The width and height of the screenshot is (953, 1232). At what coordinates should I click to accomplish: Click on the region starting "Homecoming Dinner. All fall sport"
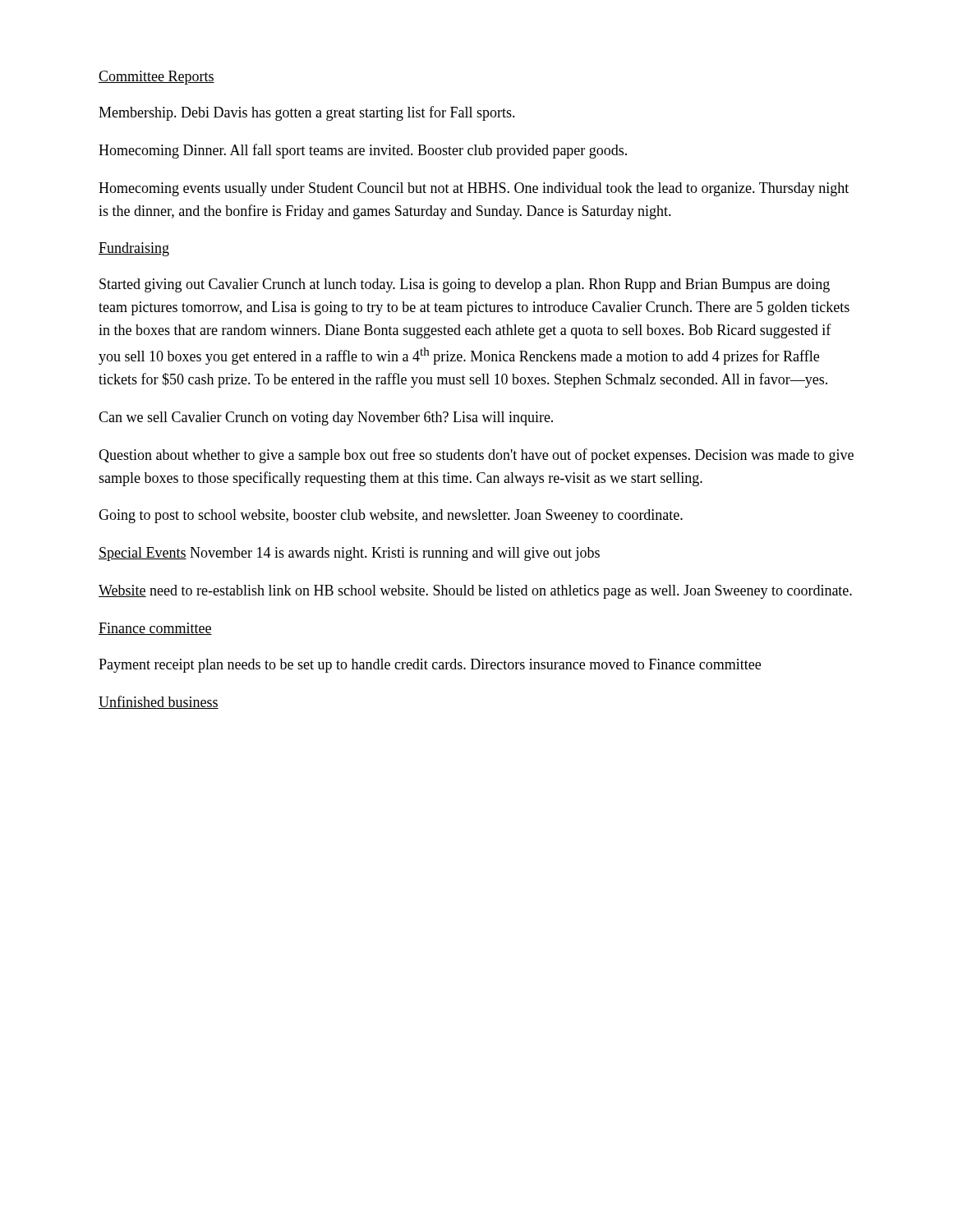pos(363,150)
